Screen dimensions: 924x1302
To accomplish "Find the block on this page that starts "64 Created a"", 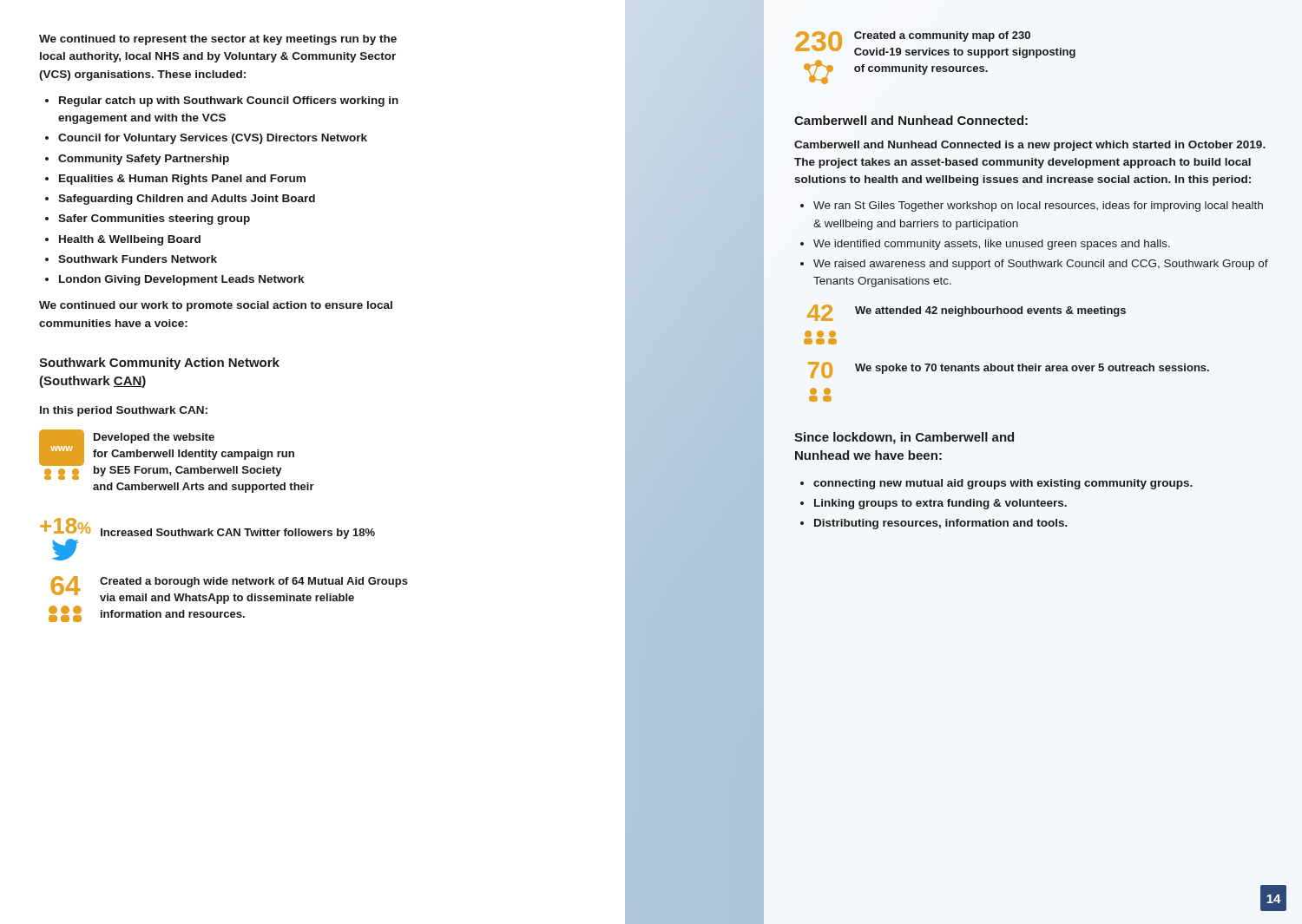I will [x=223, y=599].
